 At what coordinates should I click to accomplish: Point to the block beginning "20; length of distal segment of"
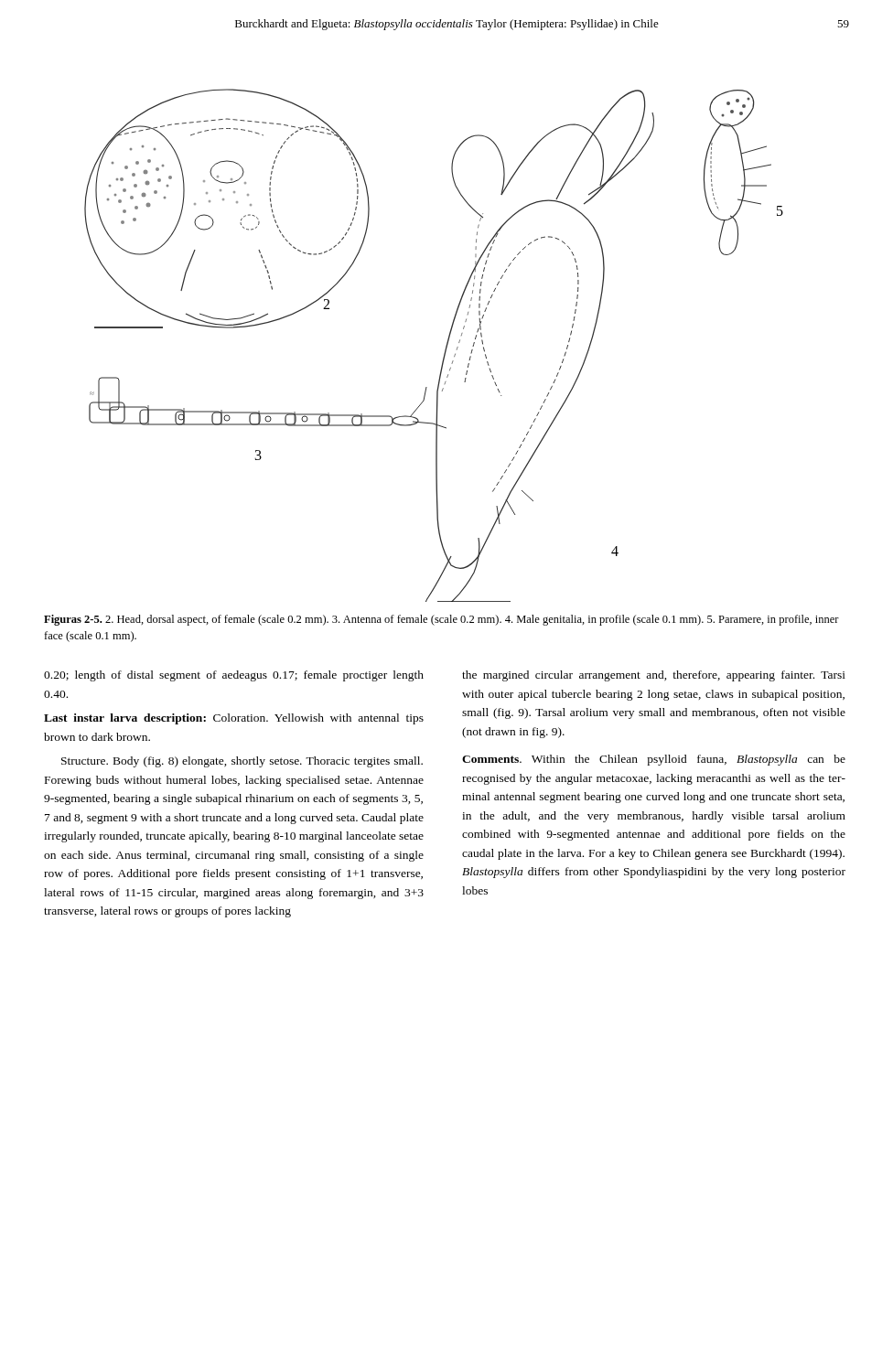pyautogui.click(x=234, y=793)
